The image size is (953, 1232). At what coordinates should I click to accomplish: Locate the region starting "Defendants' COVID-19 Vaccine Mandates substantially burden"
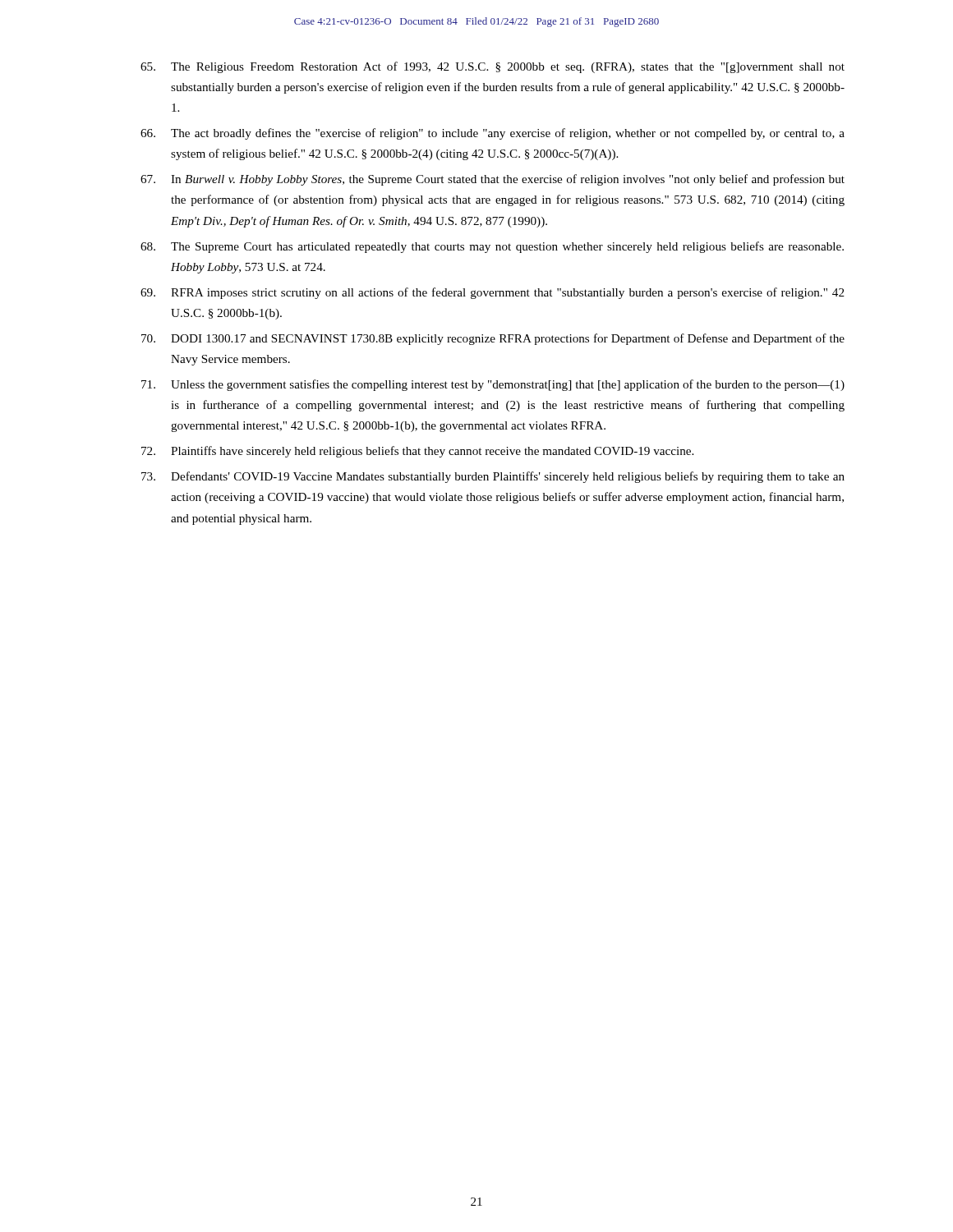click(476, 497)
